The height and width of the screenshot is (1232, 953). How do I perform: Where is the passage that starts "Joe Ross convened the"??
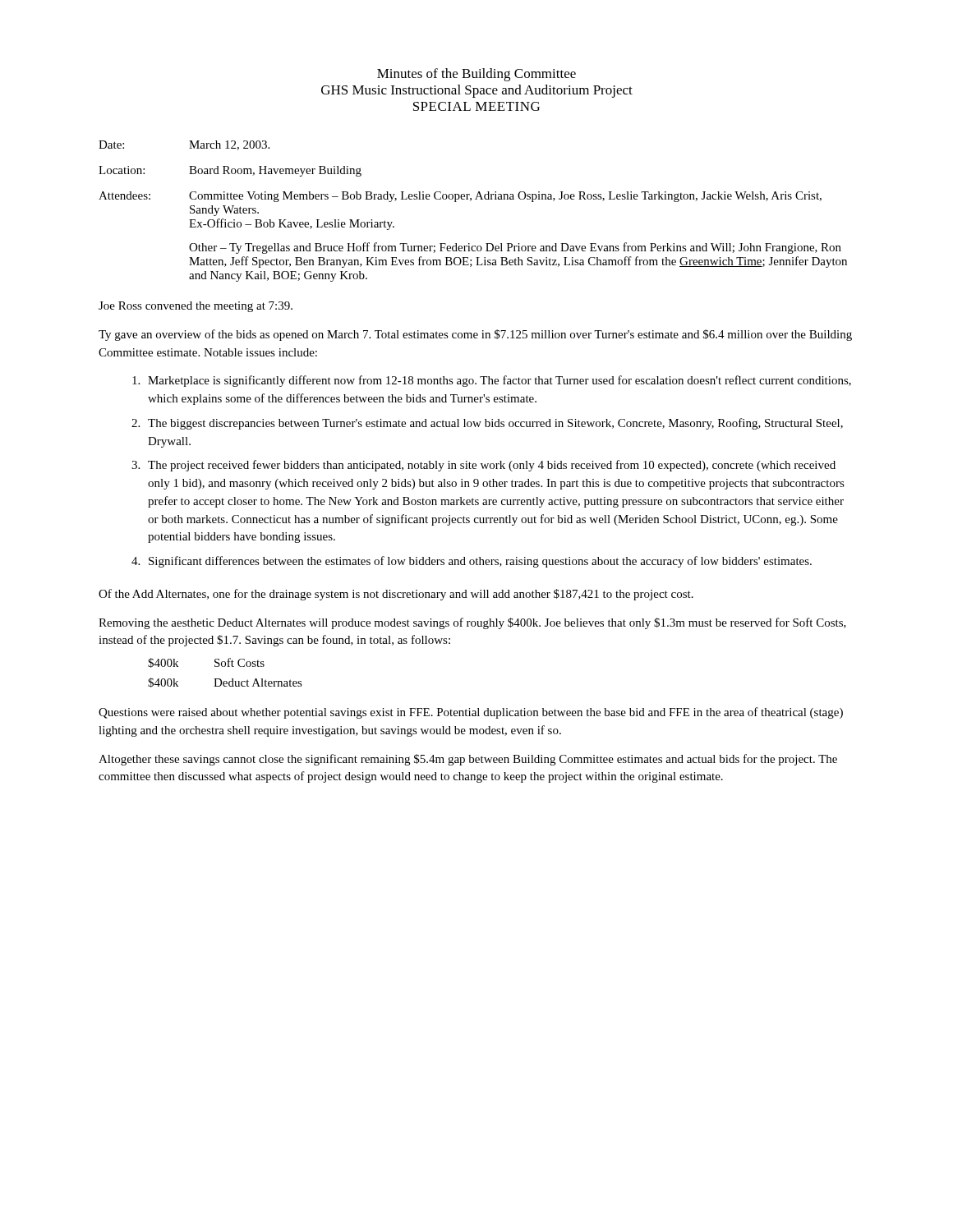coord(196,306)
